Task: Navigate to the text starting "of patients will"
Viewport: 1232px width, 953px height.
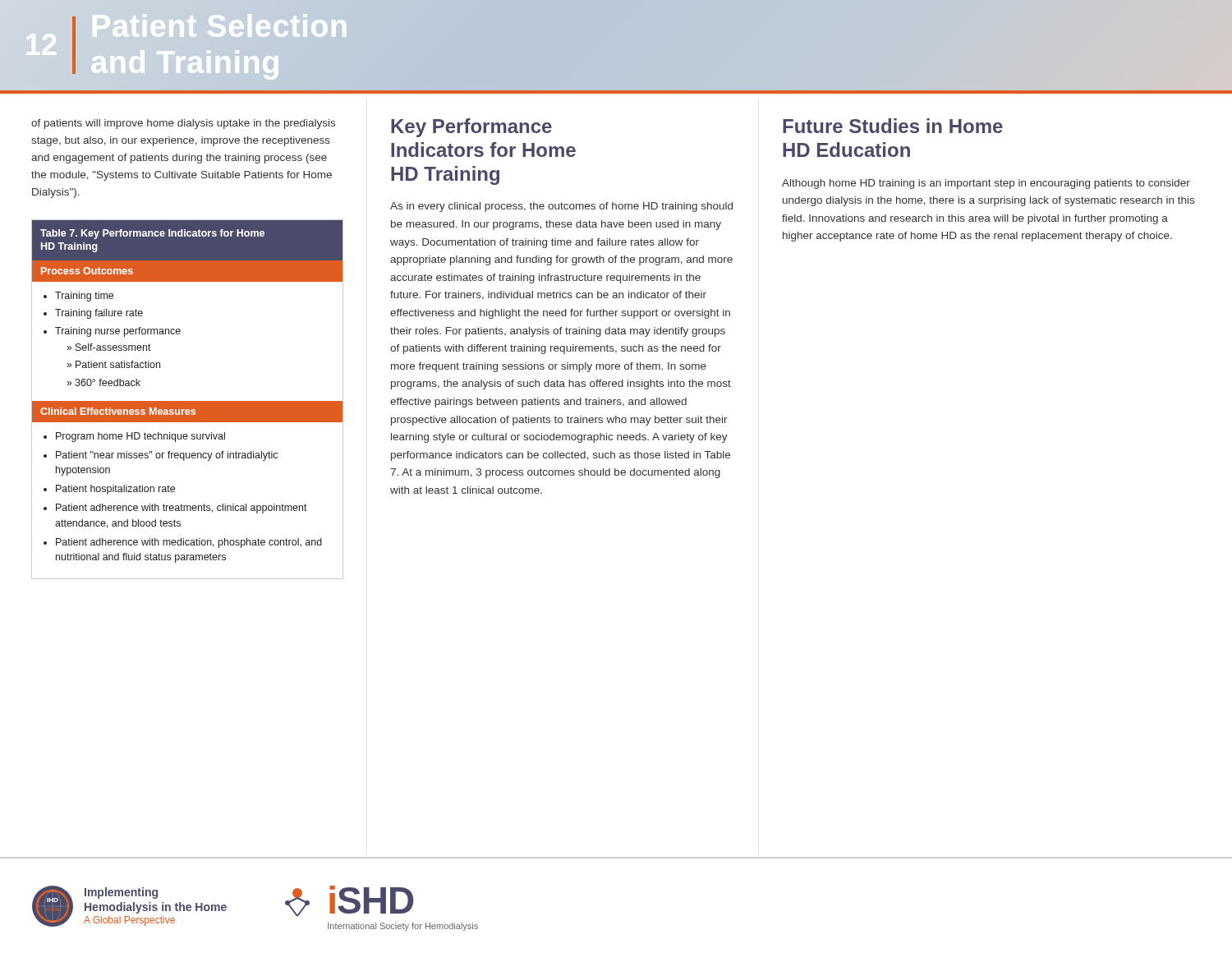Action: tap(183, 157)
